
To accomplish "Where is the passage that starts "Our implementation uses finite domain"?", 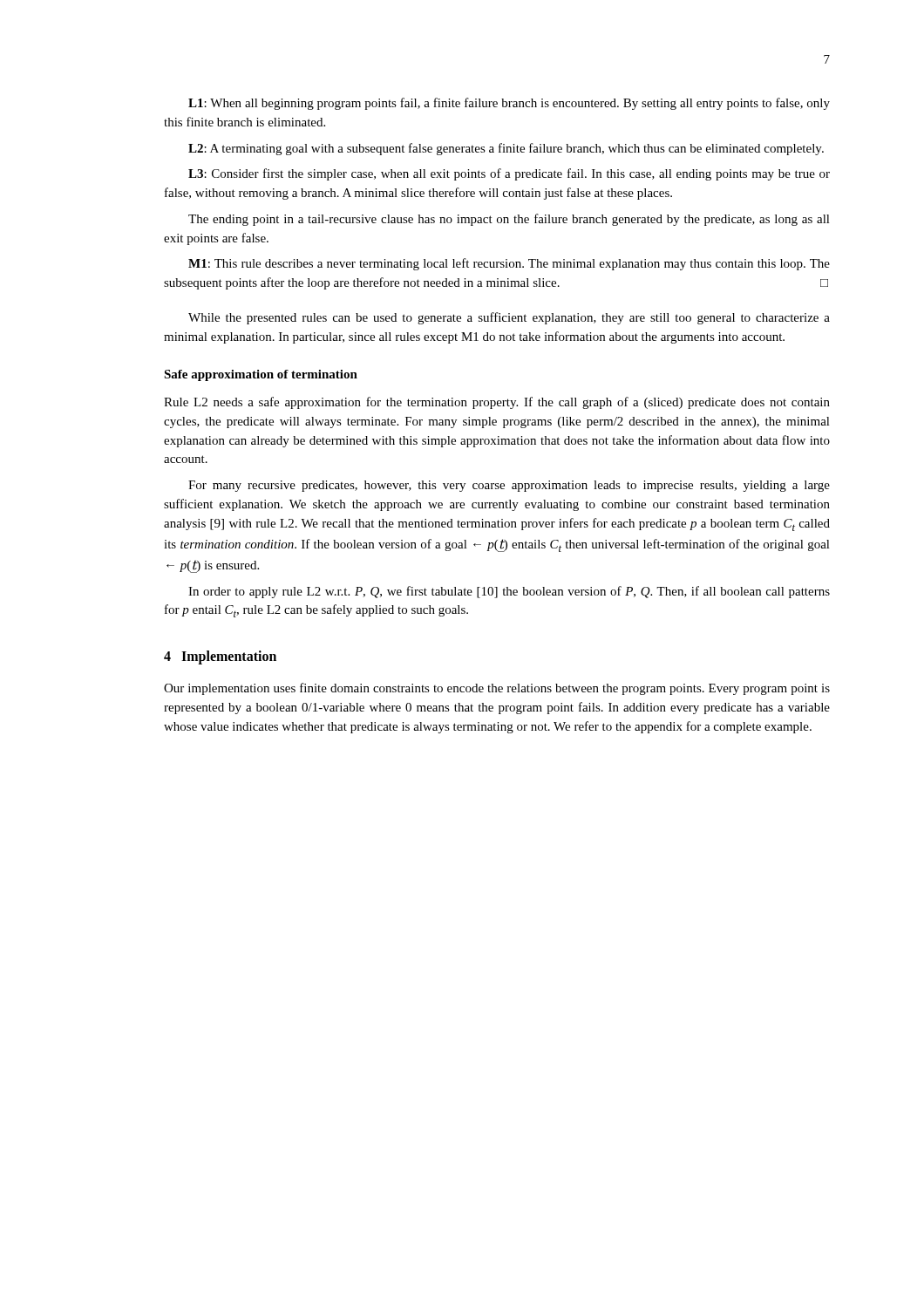I will tap(497, 707).
